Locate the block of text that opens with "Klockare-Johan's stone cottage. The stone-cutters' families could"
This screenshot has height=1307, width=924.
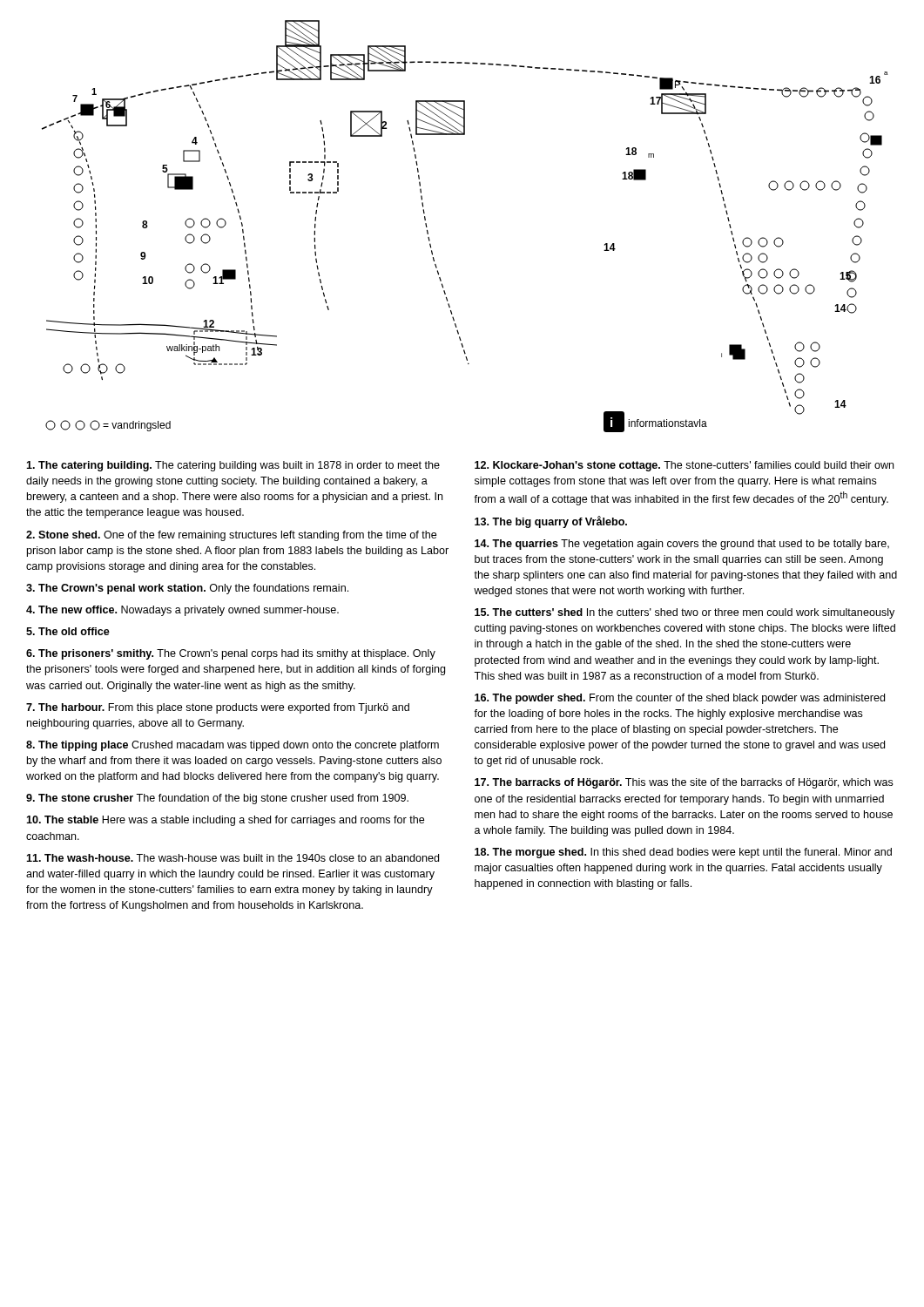[686, 675]
